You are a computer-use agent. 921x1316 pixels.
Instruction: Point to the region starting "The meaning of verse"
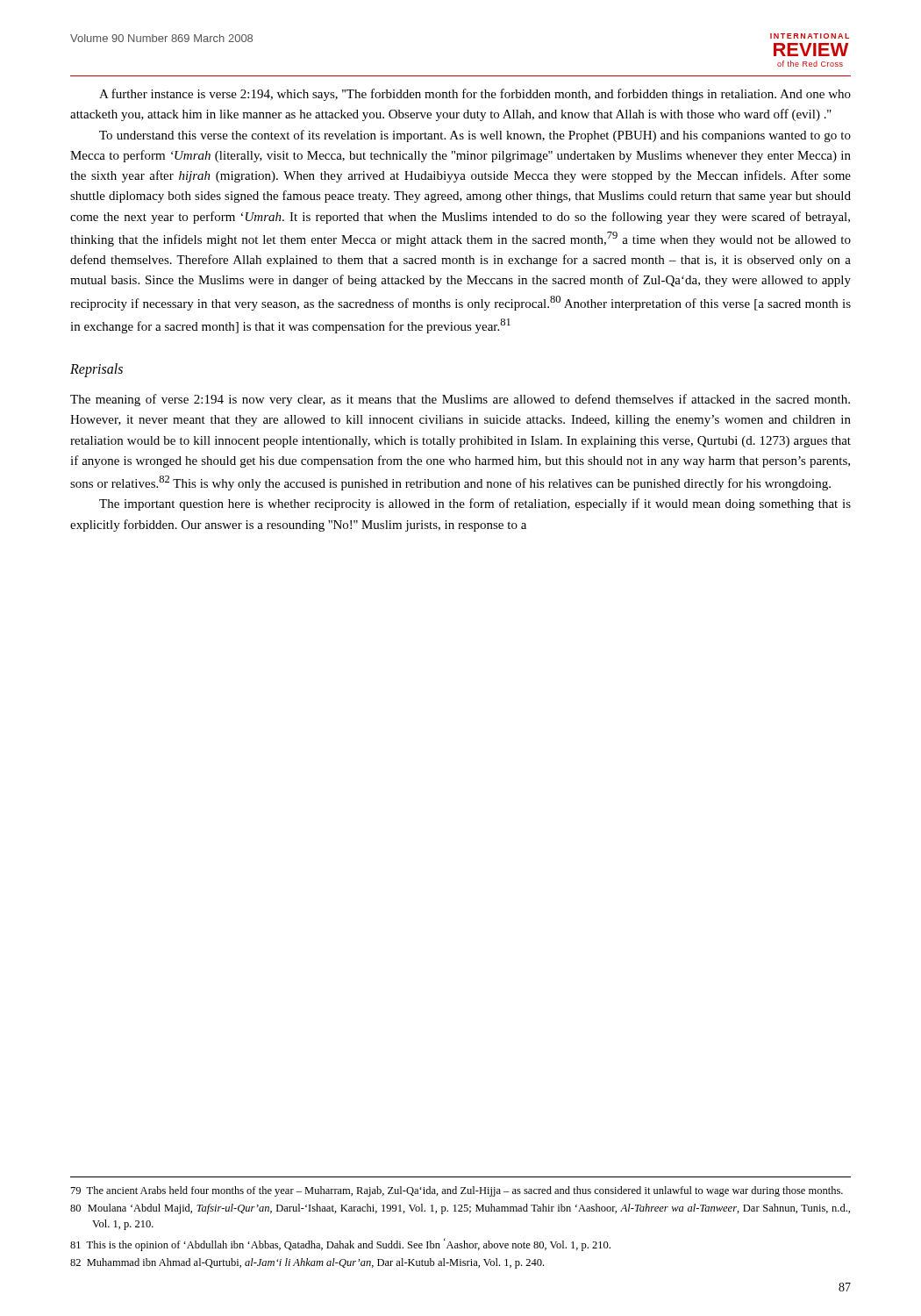pos(460,462)
